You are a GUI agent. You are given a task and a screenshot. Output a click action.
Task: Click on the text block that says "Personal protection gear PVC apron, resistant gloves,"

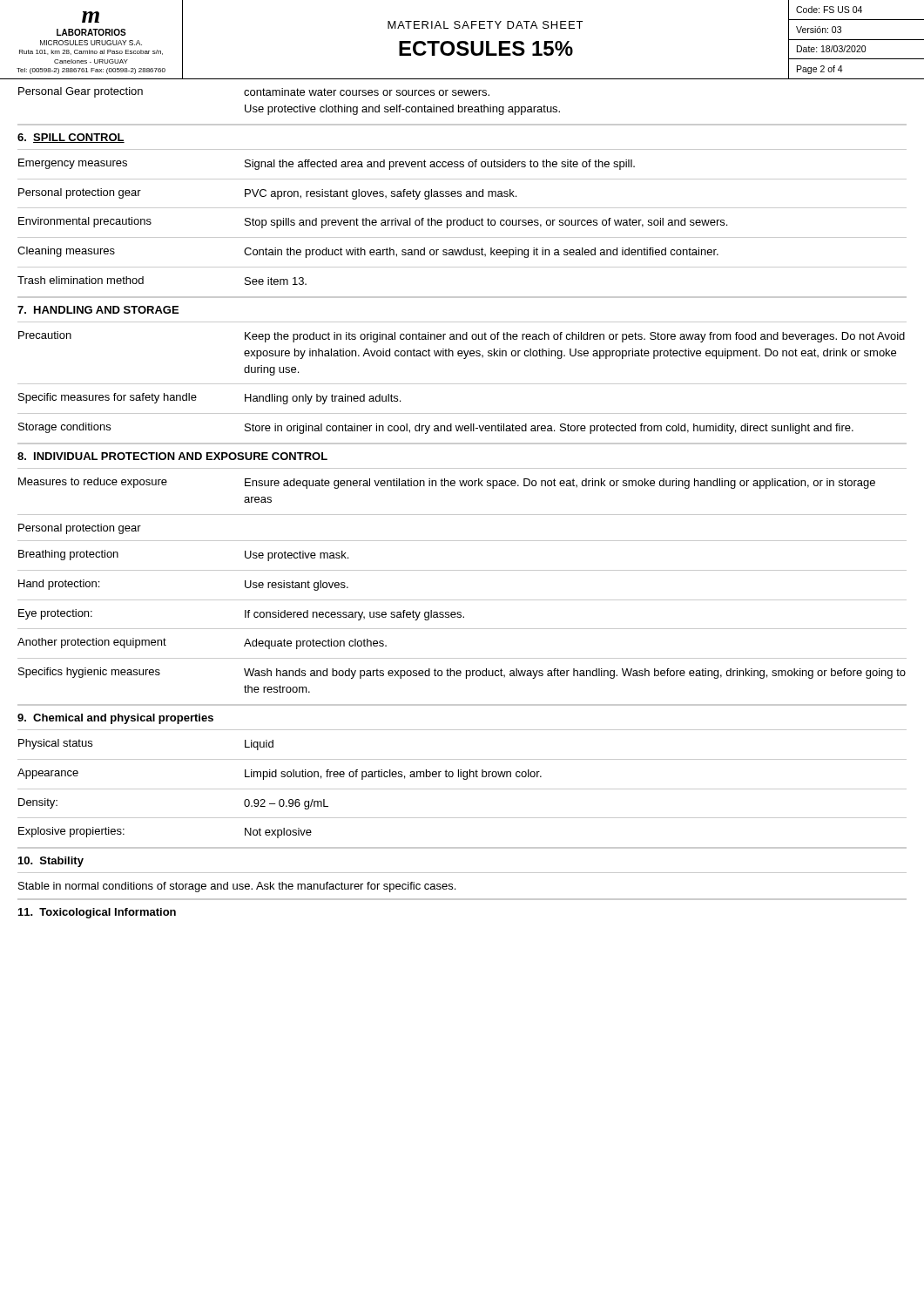[x=462, y=193]
